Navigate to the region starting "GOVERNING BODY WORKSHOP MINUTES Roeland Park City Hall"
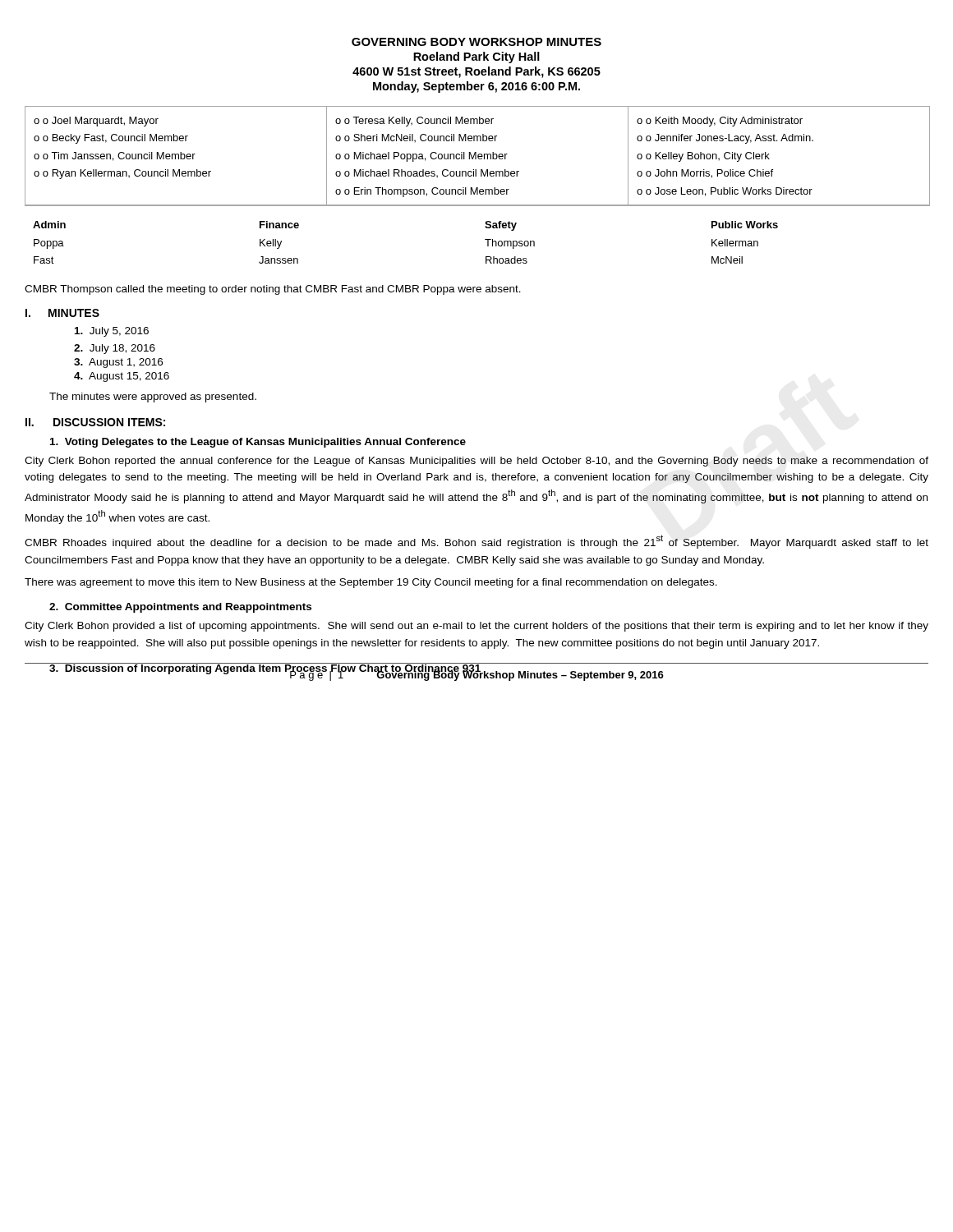953x1232 pixels. [476, 64]
